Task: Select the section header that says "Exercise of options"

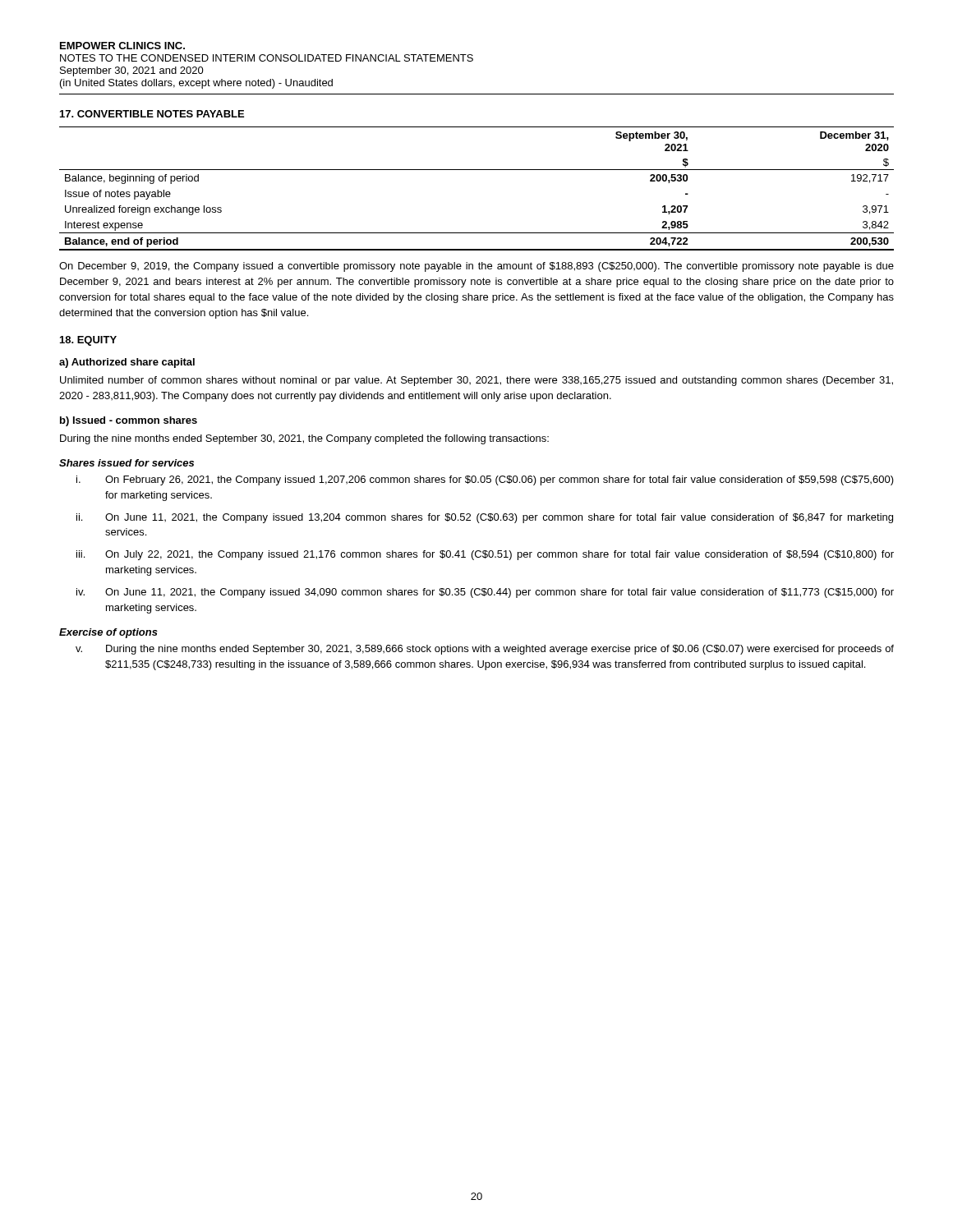Action: (x=108, y=632)
